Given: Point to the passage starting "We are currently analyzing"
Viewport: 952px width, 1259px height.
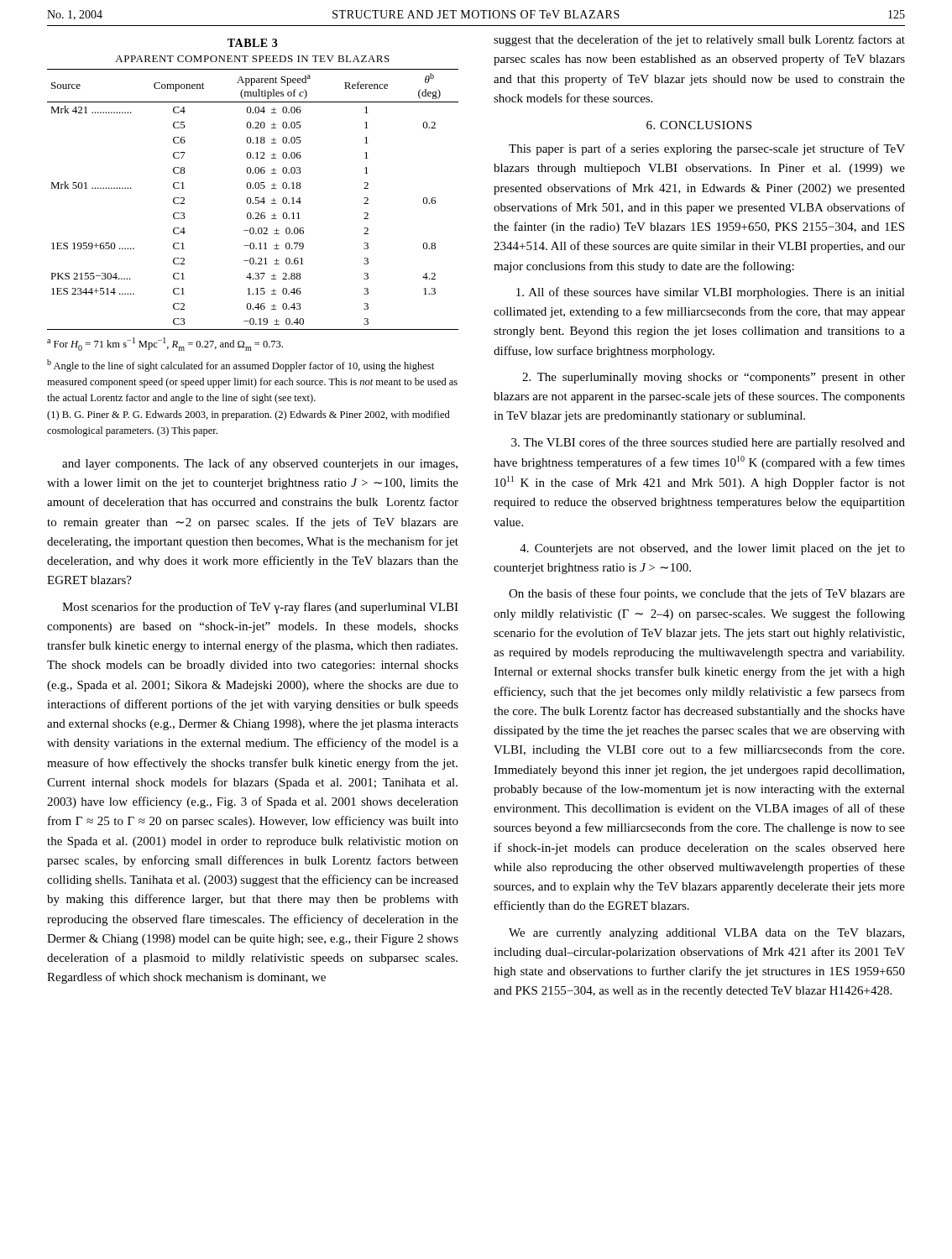Looking at the screenshot, I should tap(699, 961).
